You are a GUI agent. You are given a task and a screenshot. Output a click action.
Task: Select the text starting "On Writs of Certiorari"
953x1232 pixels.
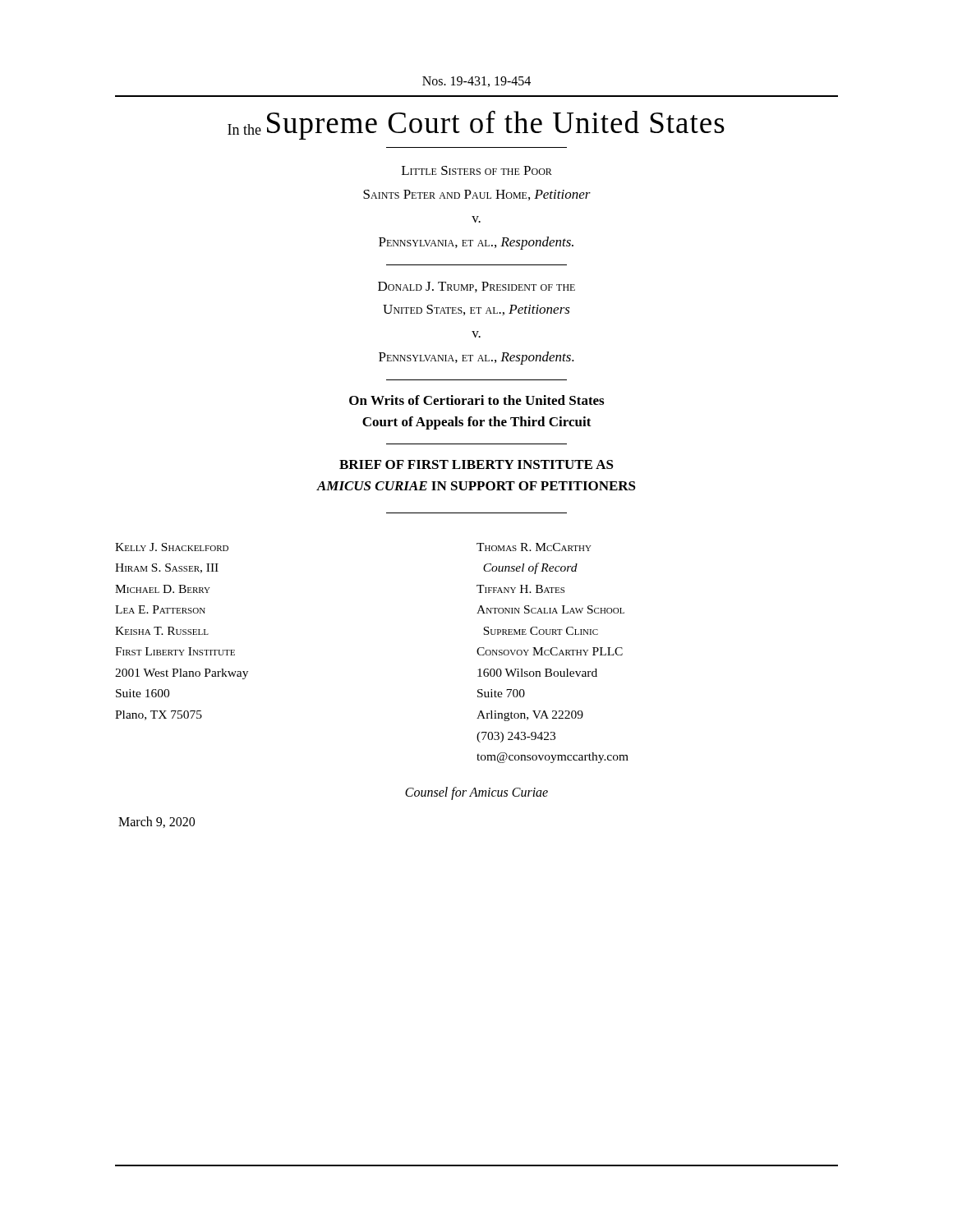[476, 411]
